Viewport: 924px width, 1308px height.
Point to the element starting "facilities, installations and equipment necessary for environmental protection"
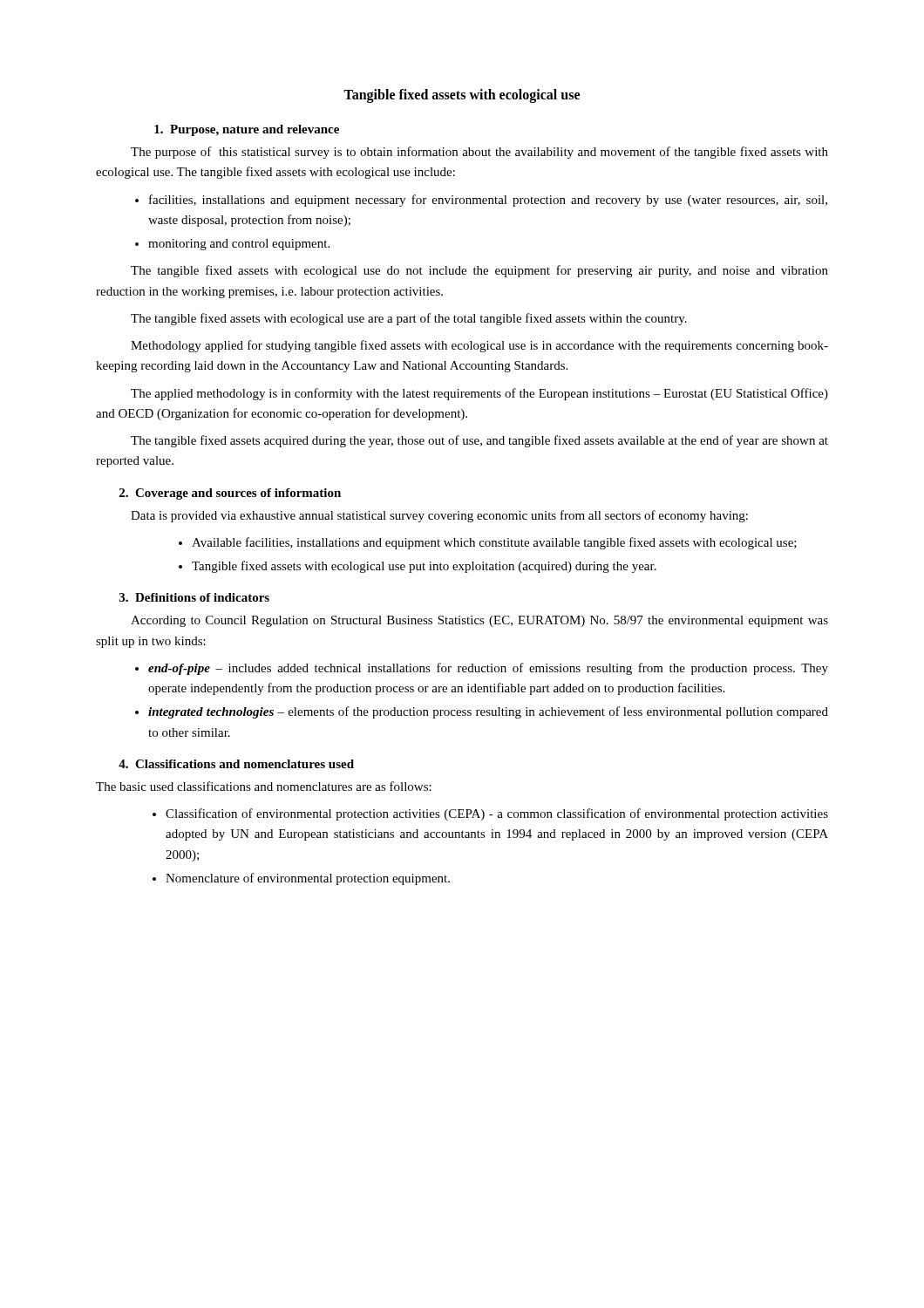pos(462,210)
